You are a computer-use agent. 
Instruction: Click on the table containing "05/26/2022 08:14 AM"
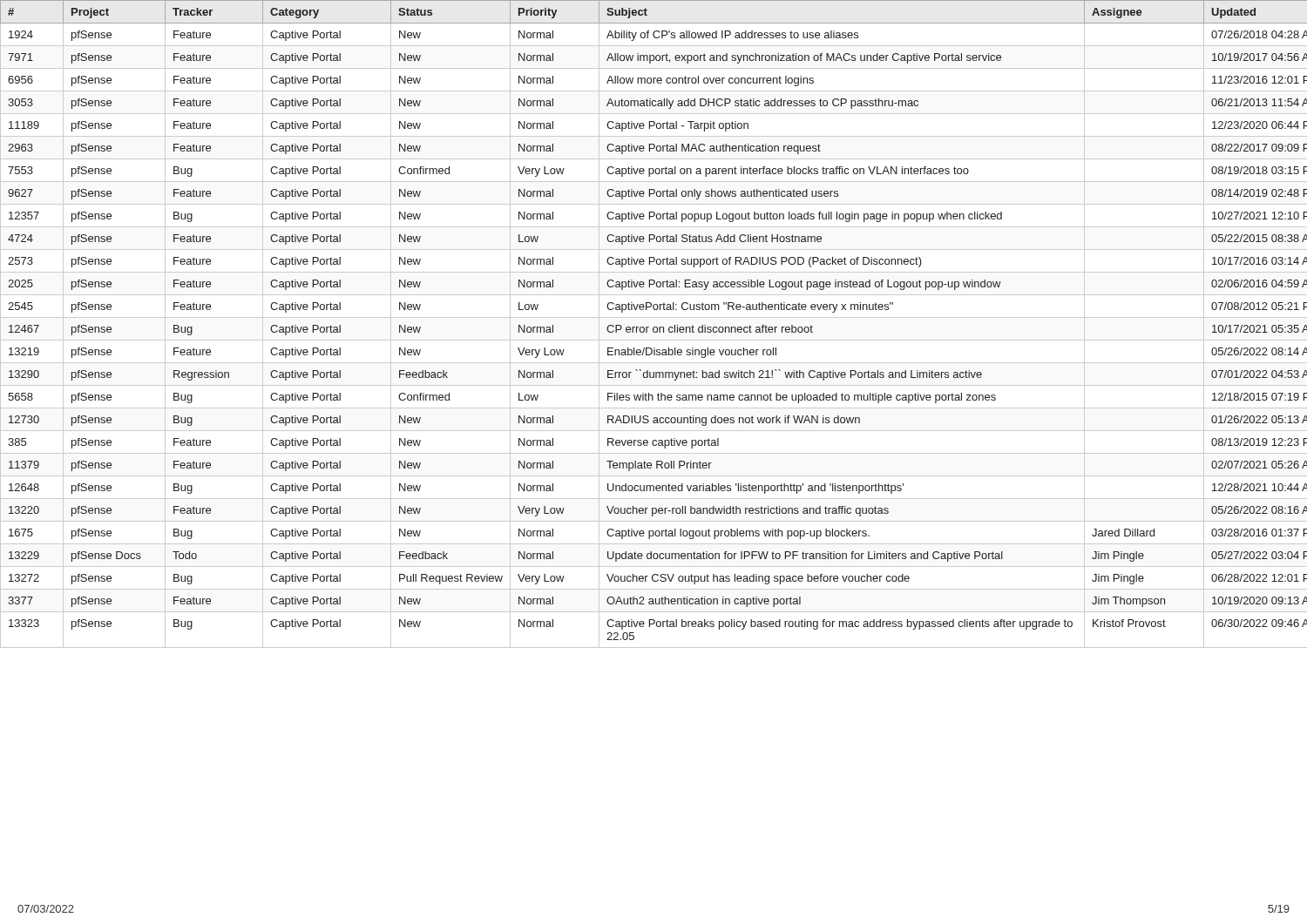(654, 324)
